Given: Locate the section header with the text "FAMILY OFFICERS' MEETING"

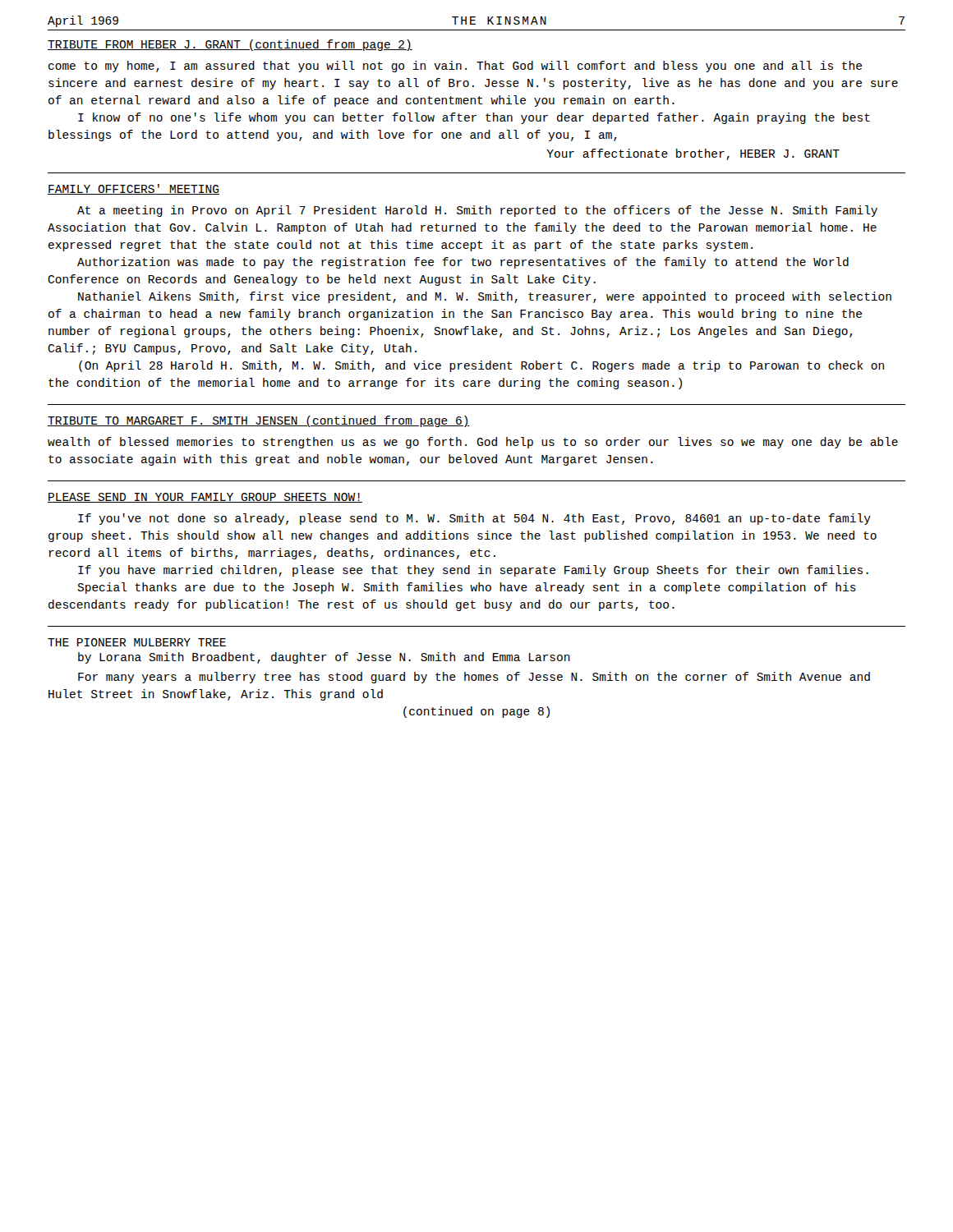Looking at the screenshot, I should [x=133, y=190].
